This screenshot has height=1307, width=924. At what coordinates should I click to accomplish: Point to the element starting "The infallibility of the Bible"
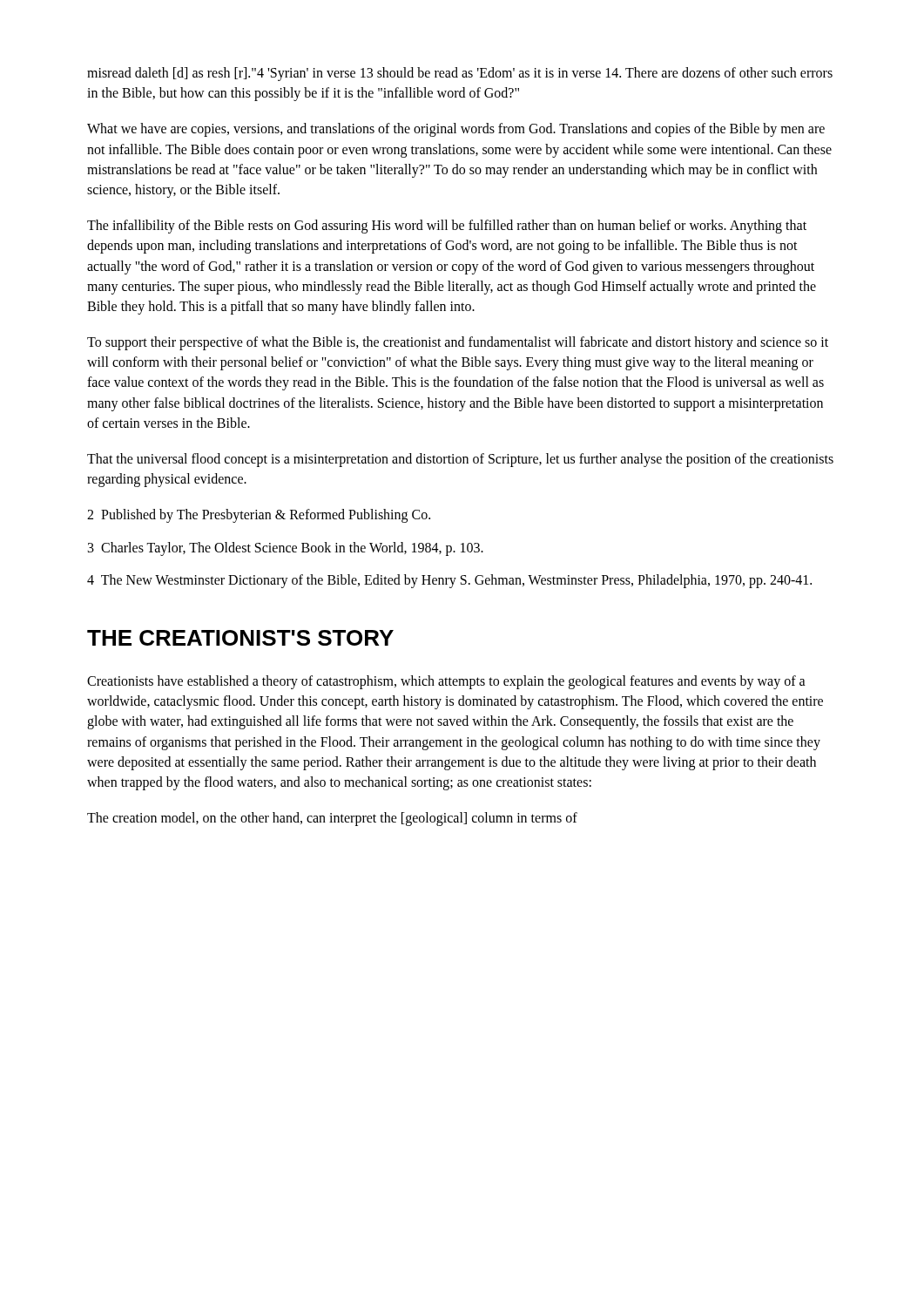[x=452, y=266]
